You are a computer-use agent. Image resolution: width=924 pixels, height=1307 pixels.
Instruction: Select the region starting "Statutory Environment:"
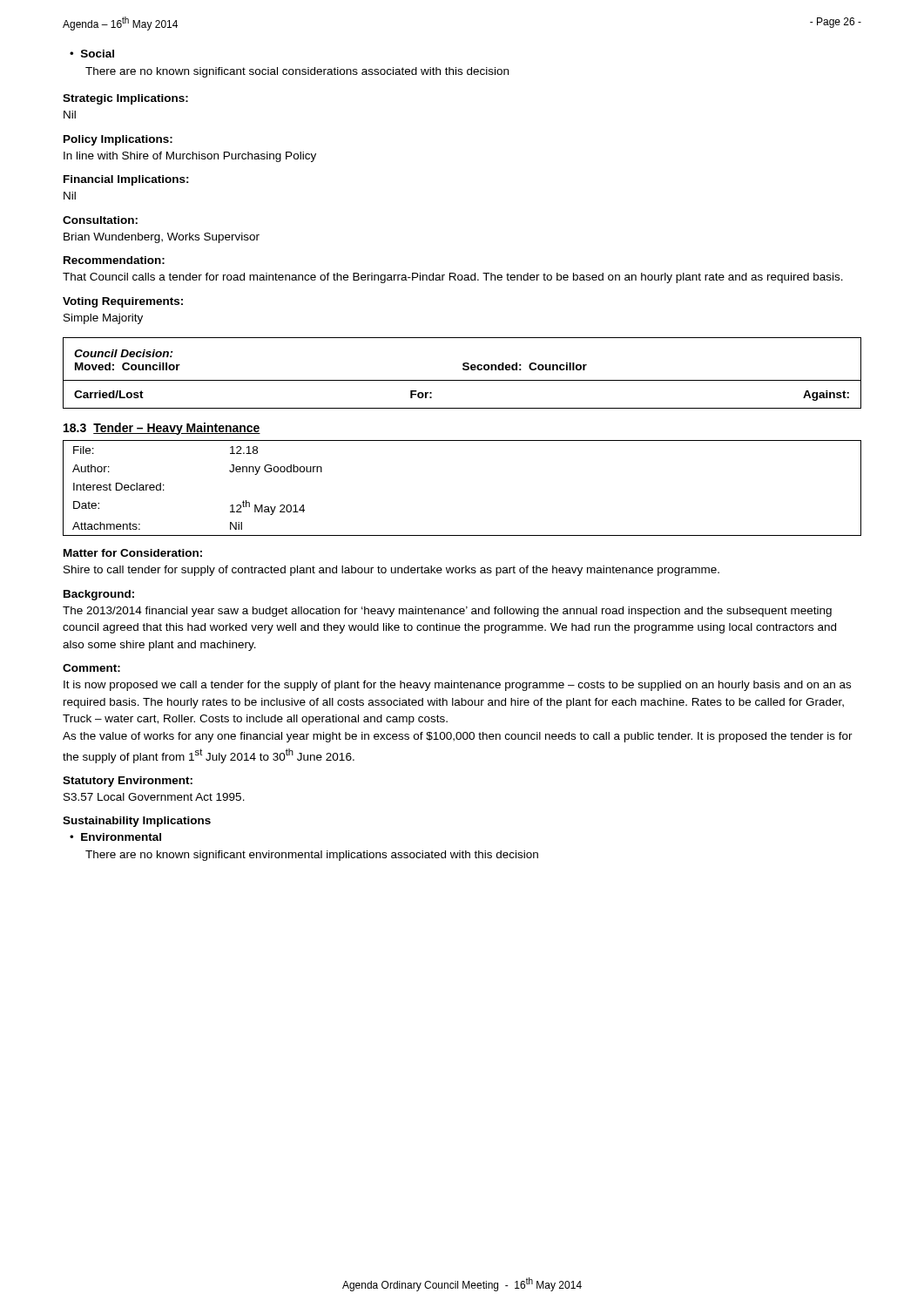(128, 780)
